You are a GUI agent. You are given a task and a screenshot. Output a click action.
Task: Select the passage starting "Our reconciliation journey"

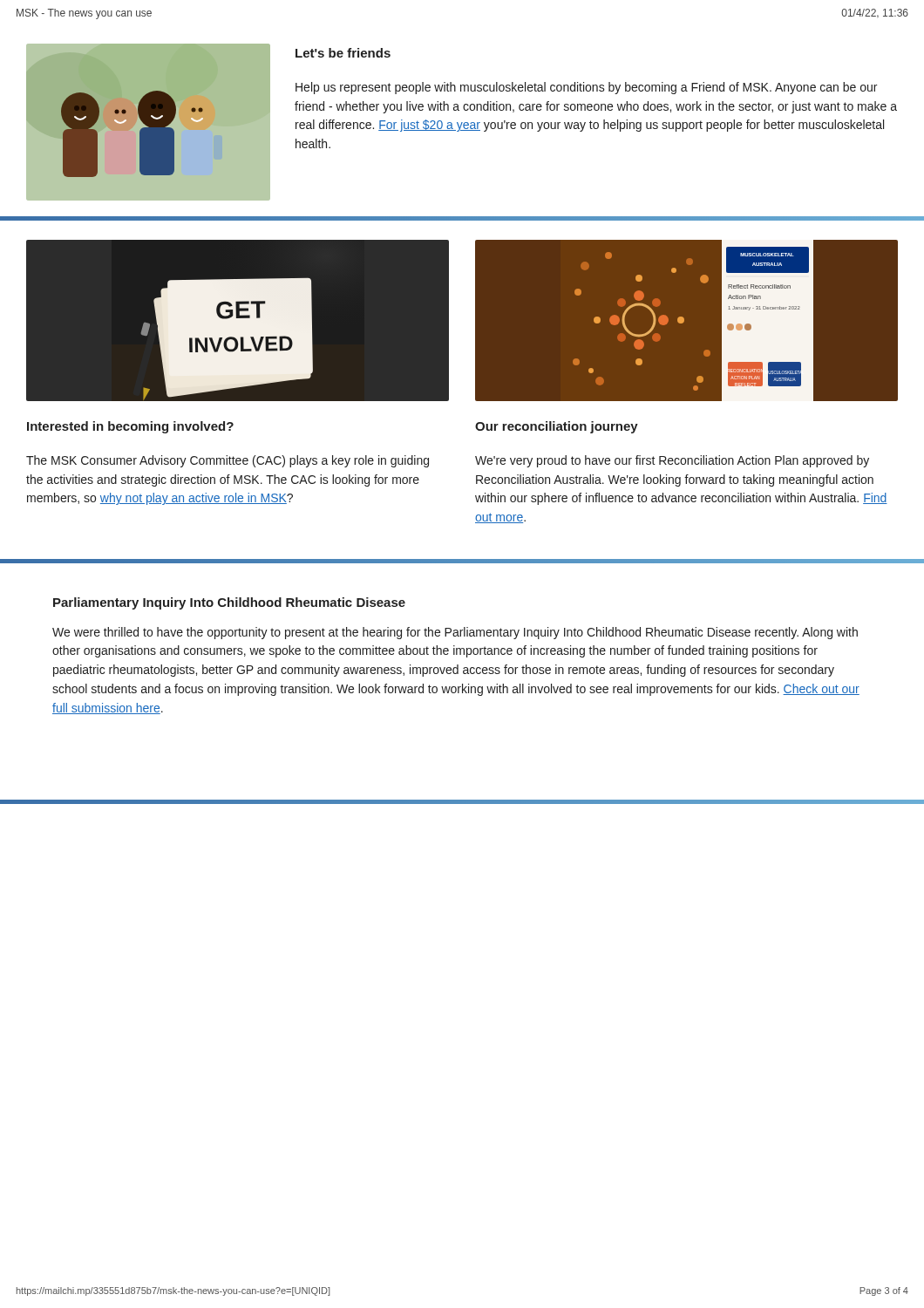click(x=556, y=426)
